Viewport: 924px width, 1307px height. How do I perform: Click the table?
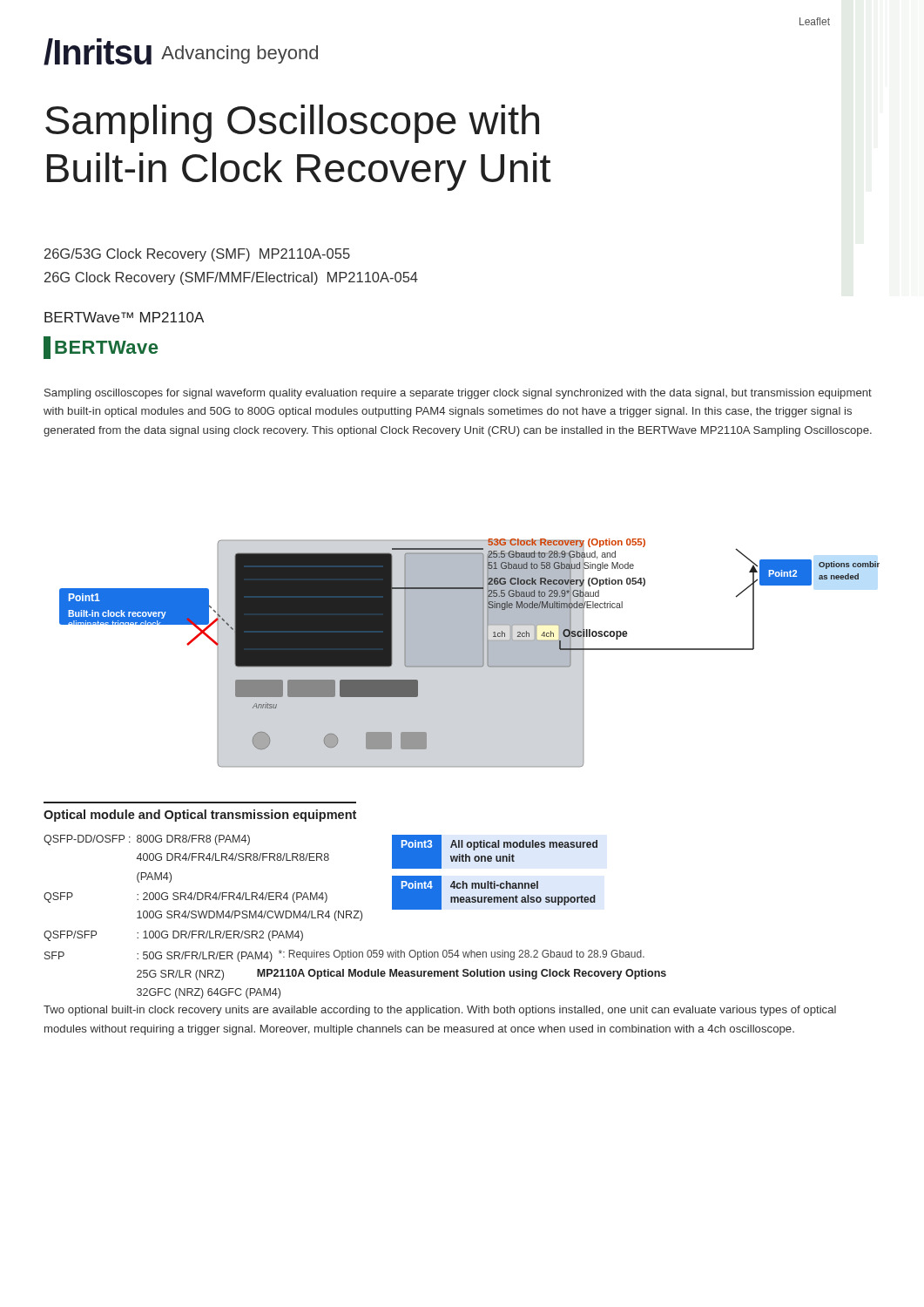[x=205, y=916]
